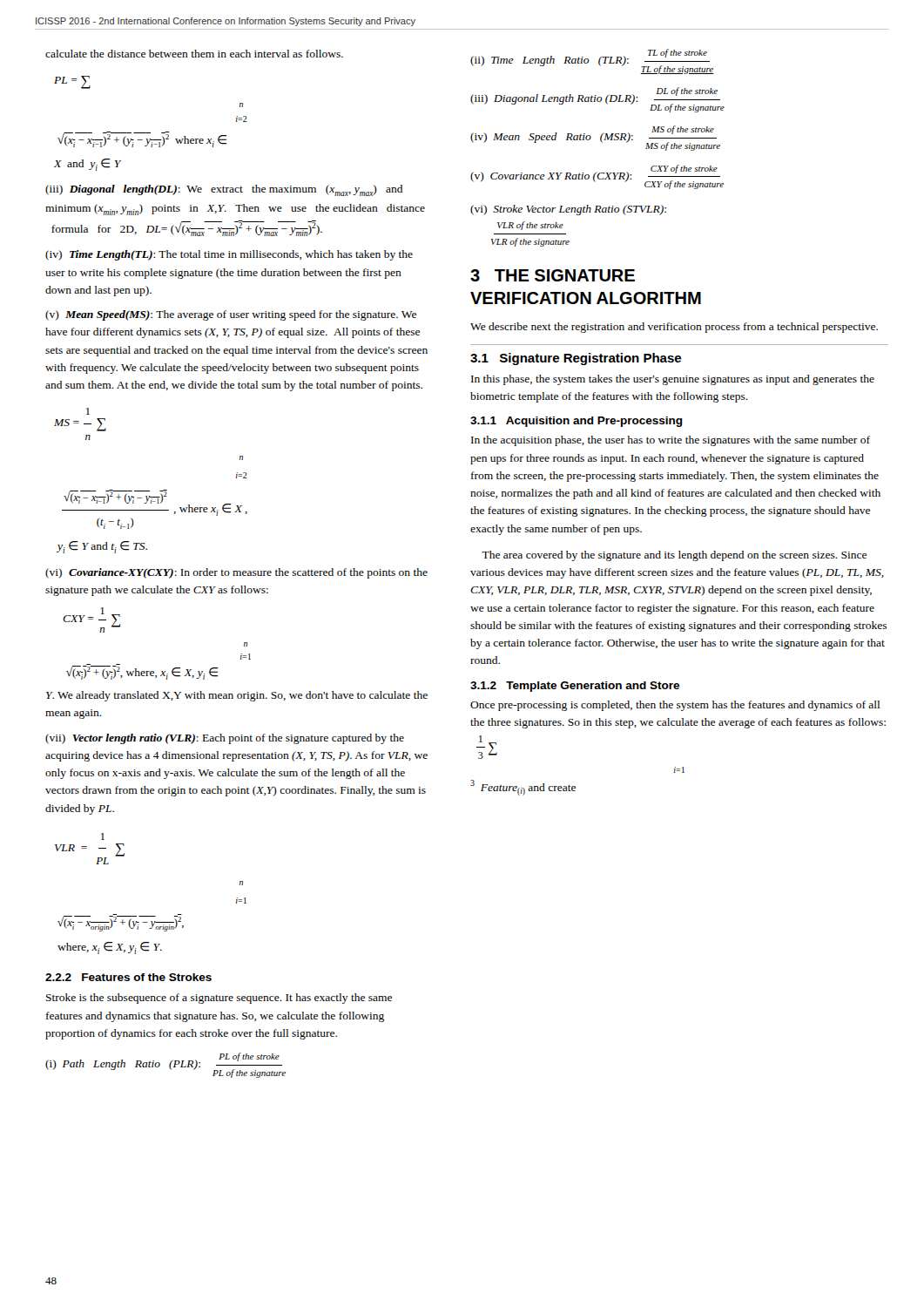Select the formula that says "PL = ∑ni=2 √(xi − xi−1)2 + (yi"

[x=241, y=122]
